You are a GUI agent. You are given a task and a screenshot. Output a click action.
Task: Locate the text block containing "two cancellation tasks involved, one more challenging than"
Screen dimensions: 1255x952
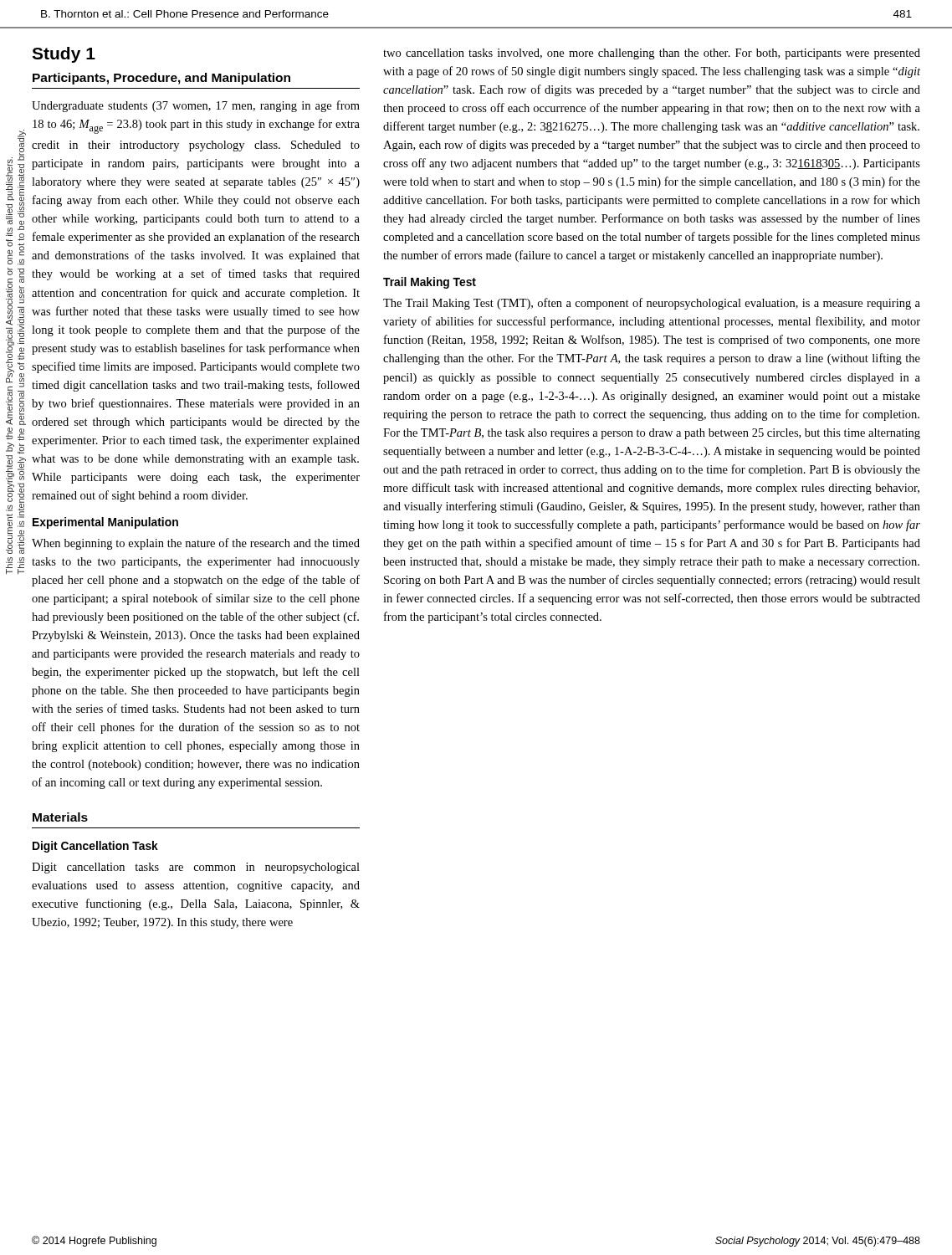coord(652,154)
